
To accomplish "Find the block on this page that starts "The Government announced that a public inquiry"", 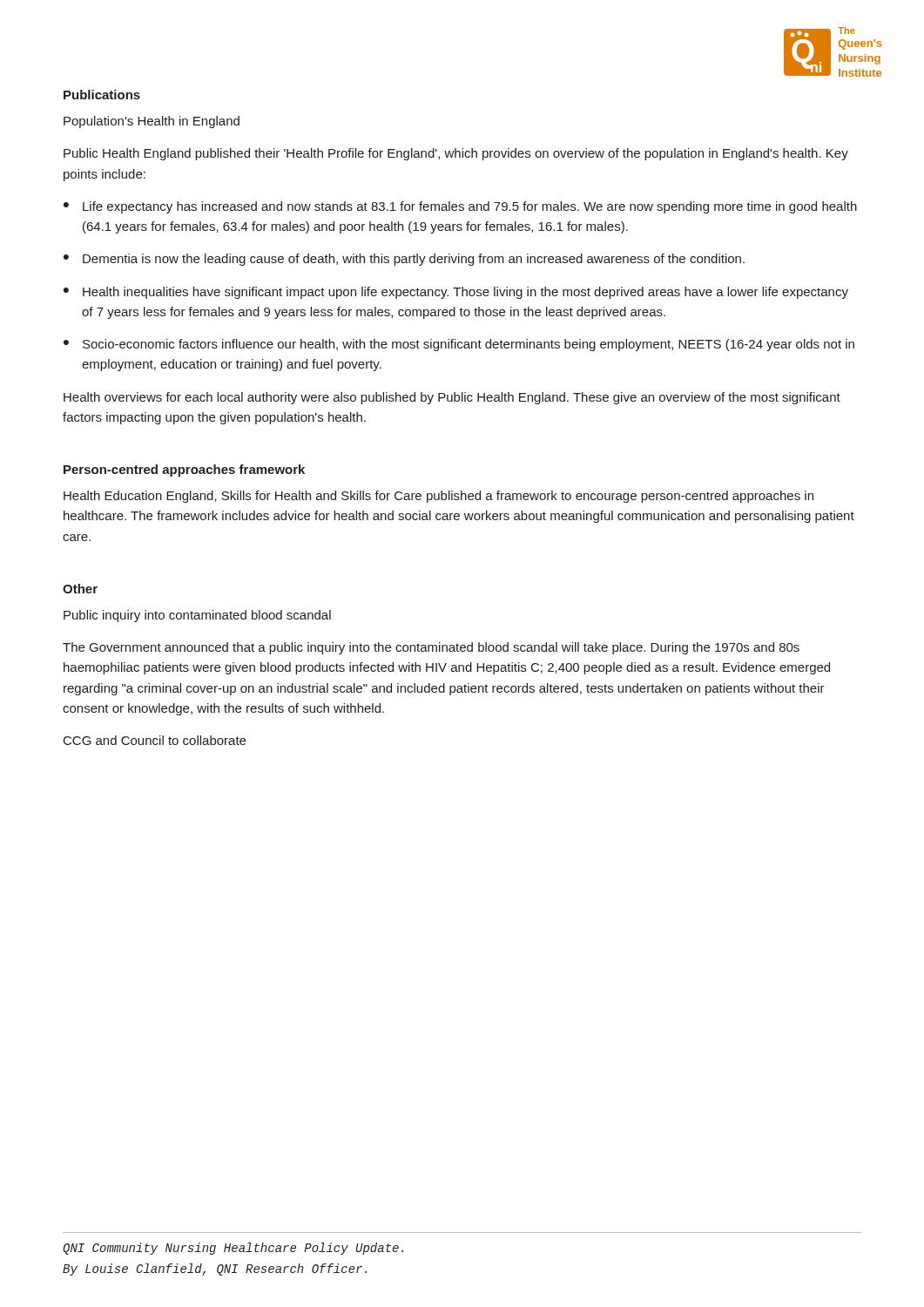I will tap(447, 677).
